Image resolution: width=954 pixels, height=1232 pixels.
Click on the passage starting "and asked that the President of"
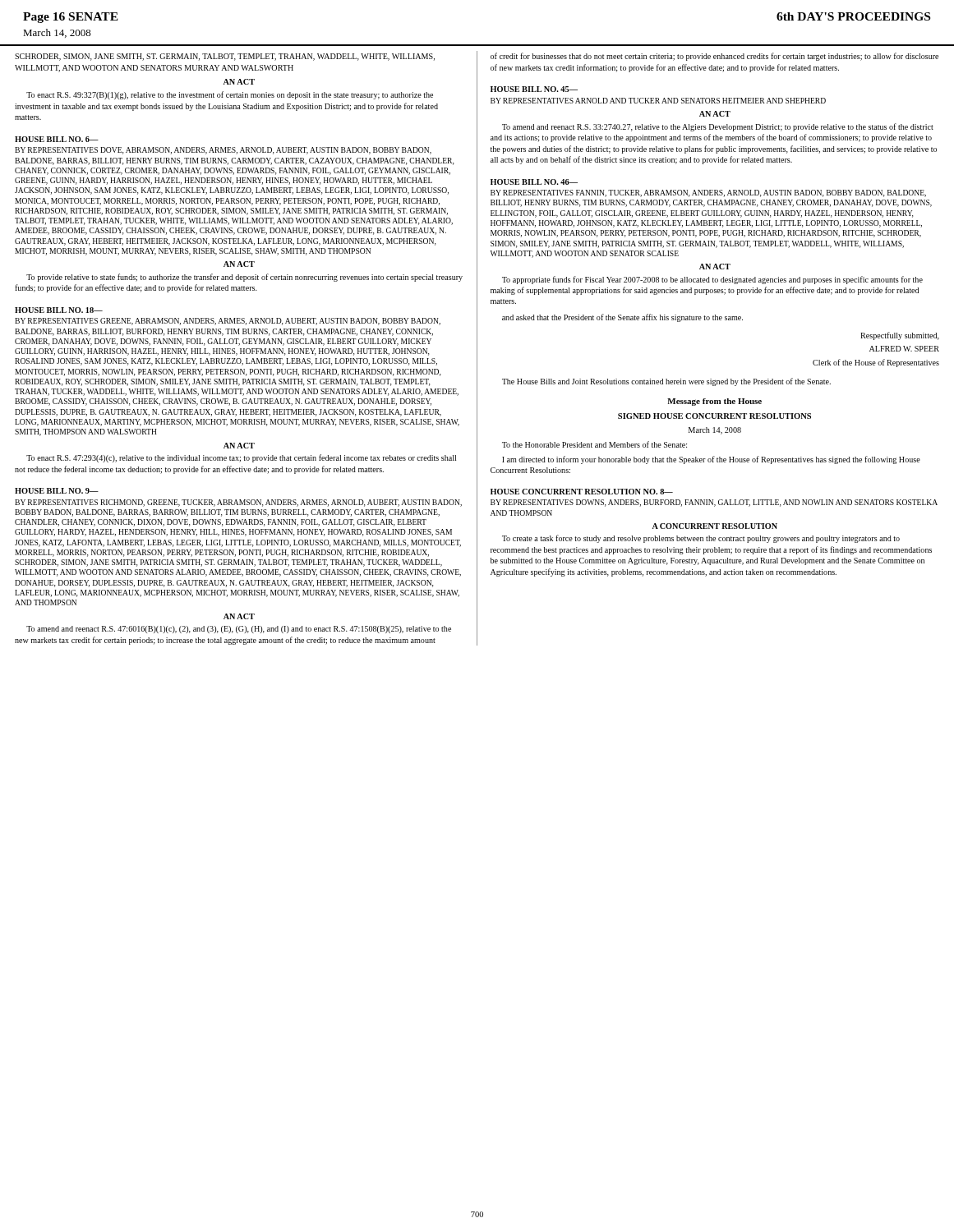(x=623, y=317)
